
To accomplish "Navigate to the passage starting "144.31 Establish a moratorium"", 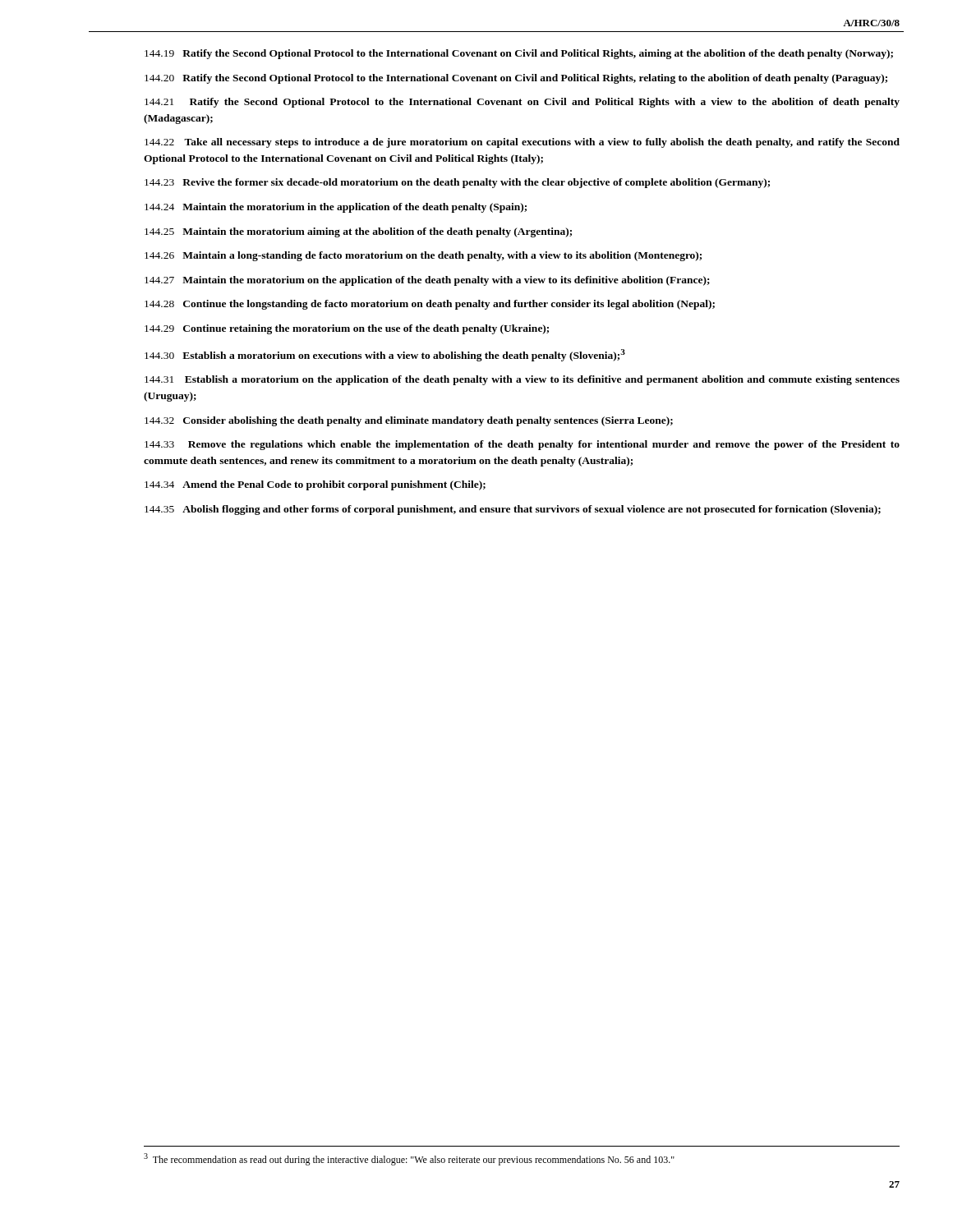I will point(522,387).
